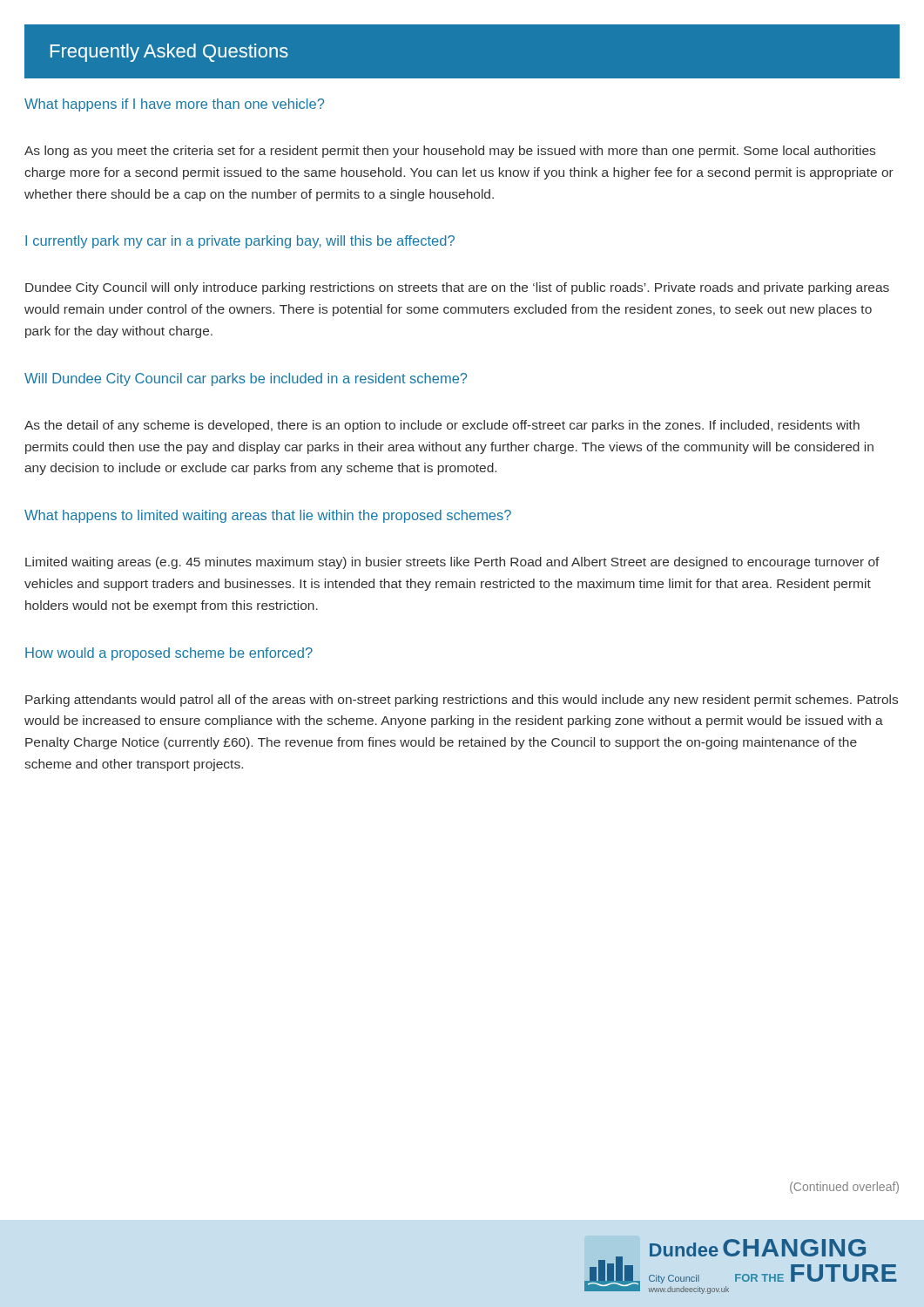This screenshot has width=924, height=1307.
Task: Click on the section header that reads "What happens to limited waiting areas"
Action: tap(462, 516)
